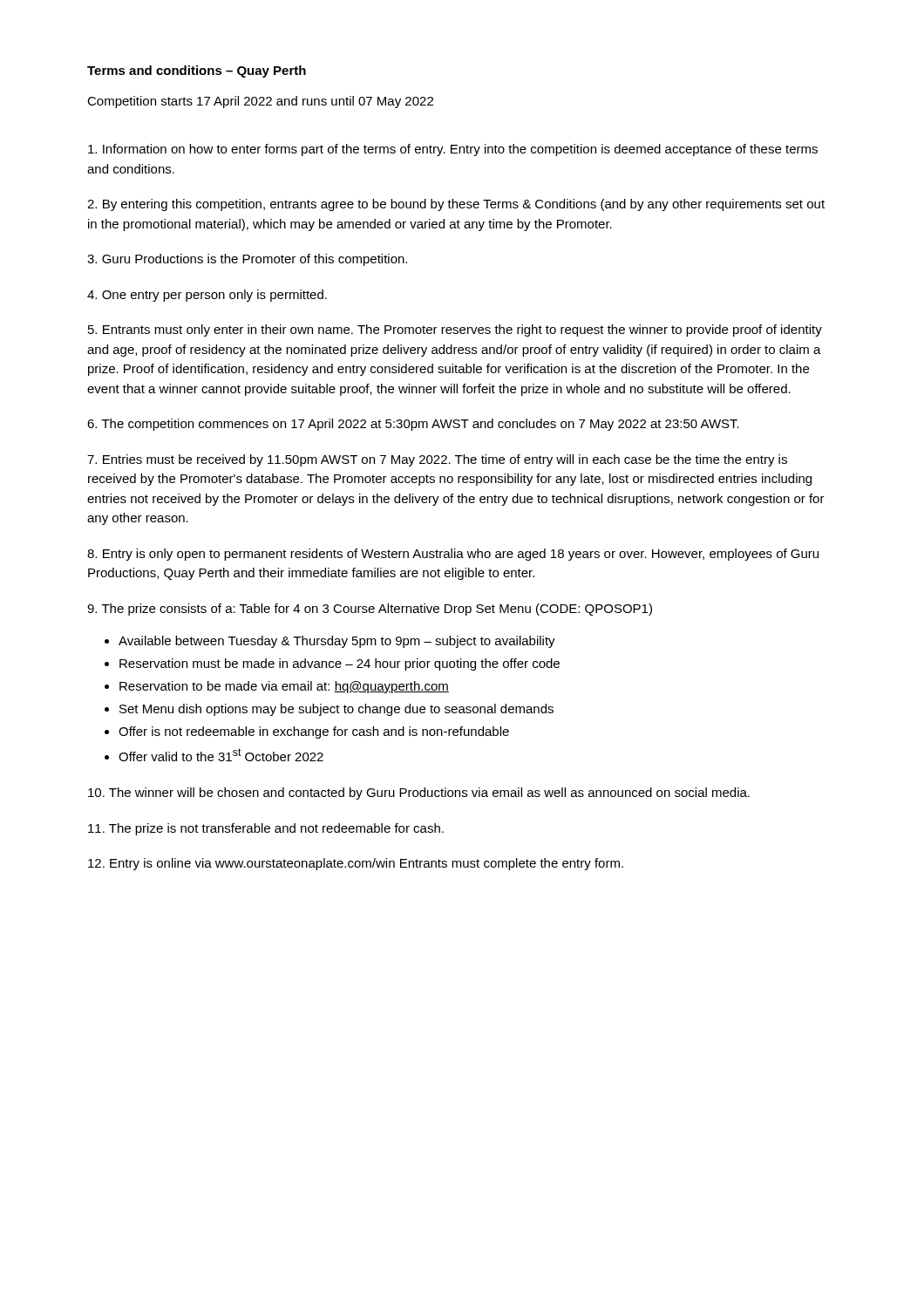Locate the block starting "Available between Tuesday & Thursday"
The image size is (924, 1308).
click(x=337, y=640)
